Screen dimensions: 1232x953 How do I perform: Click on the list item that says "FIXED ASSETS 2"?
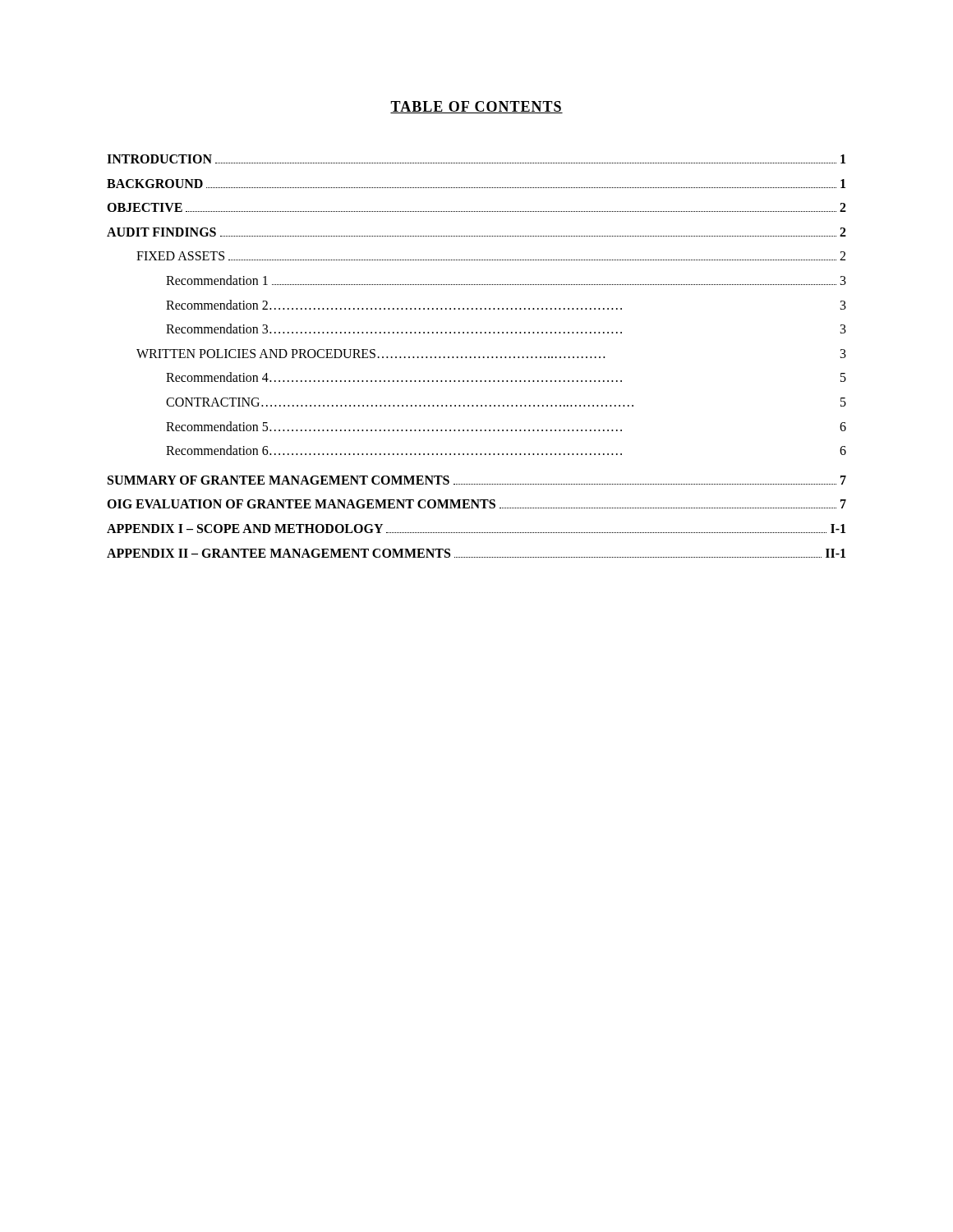pyautogui.click(x=491, y=256)
